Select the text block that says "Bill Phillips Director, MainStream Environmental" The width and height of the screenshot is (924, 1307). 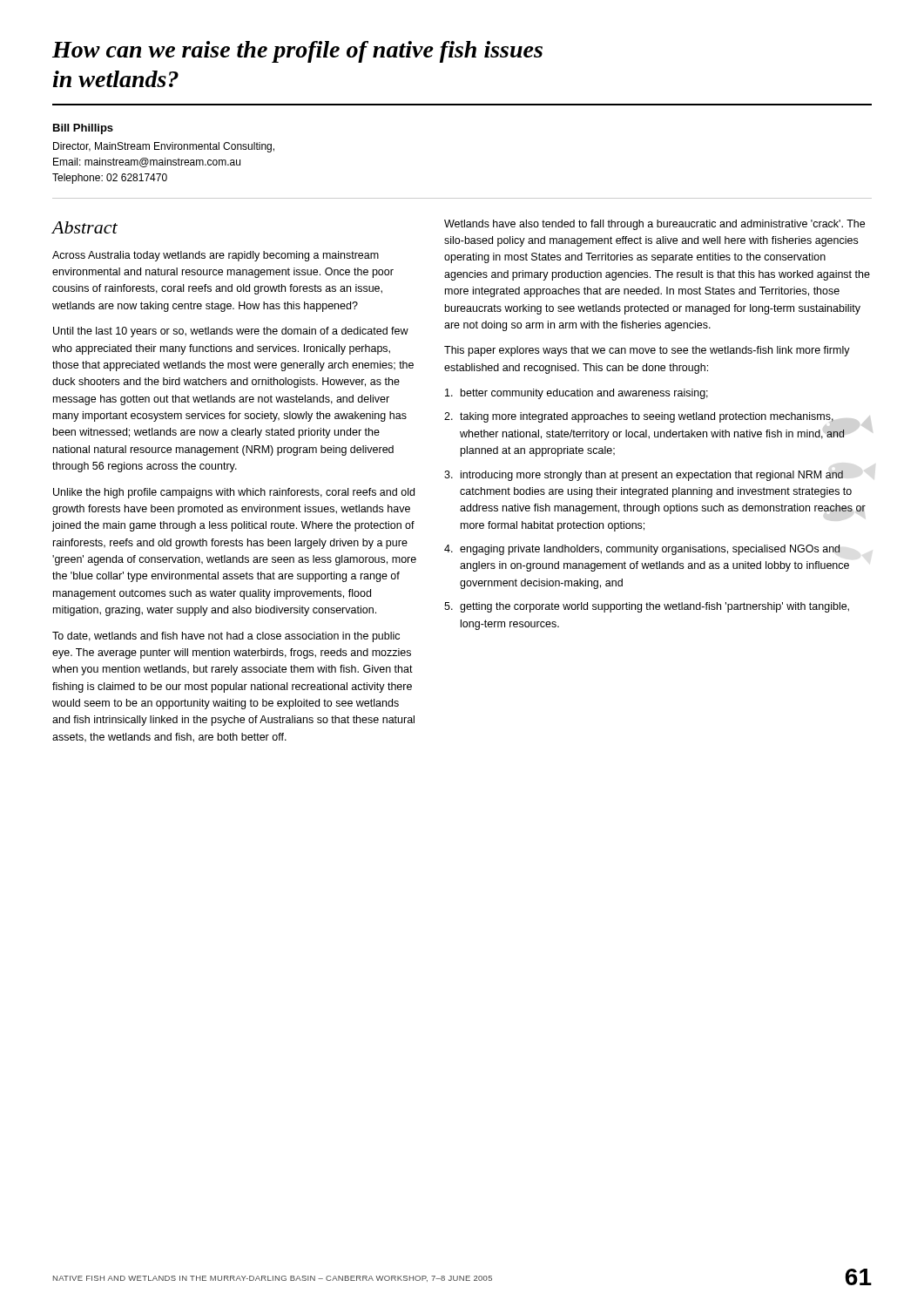tap(83, 129)
